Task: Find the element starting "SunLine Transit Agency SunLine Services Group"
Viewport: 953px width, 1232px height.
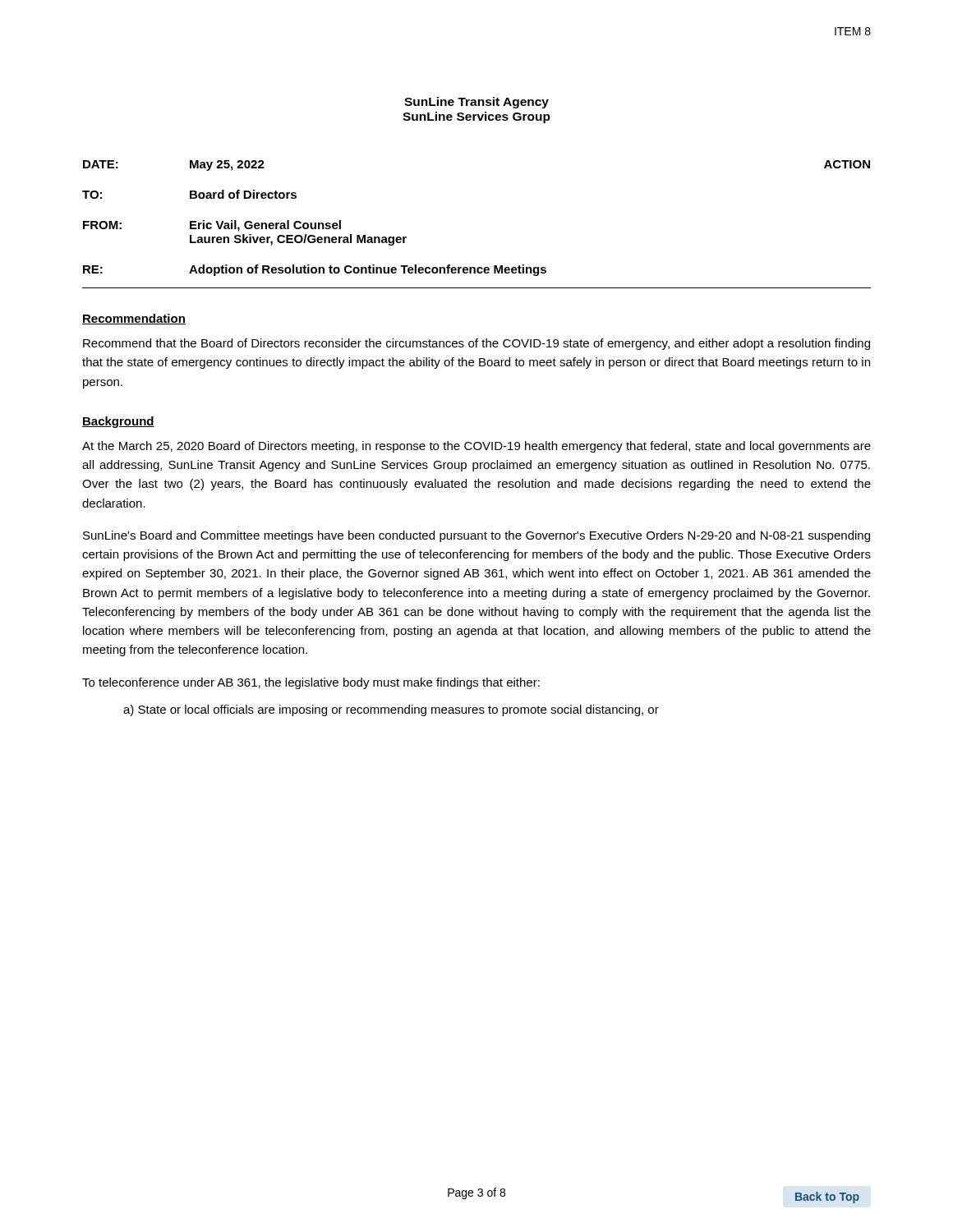Action: (x=476, y=109)
